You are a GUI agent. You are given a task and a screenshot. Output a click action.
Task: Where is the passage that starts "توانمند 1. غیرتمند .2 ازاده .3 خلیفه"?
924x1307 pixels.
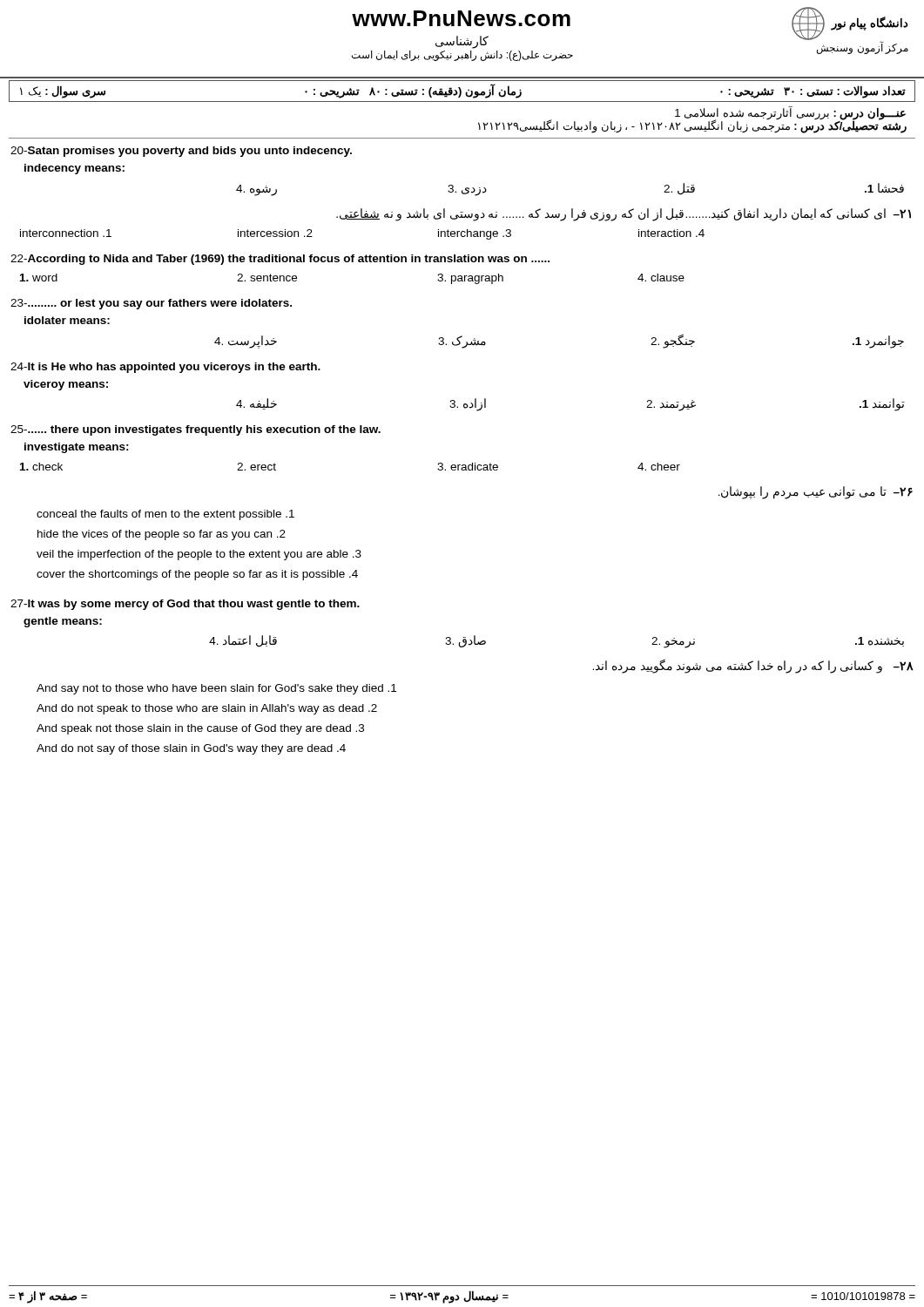click(487, 403)
